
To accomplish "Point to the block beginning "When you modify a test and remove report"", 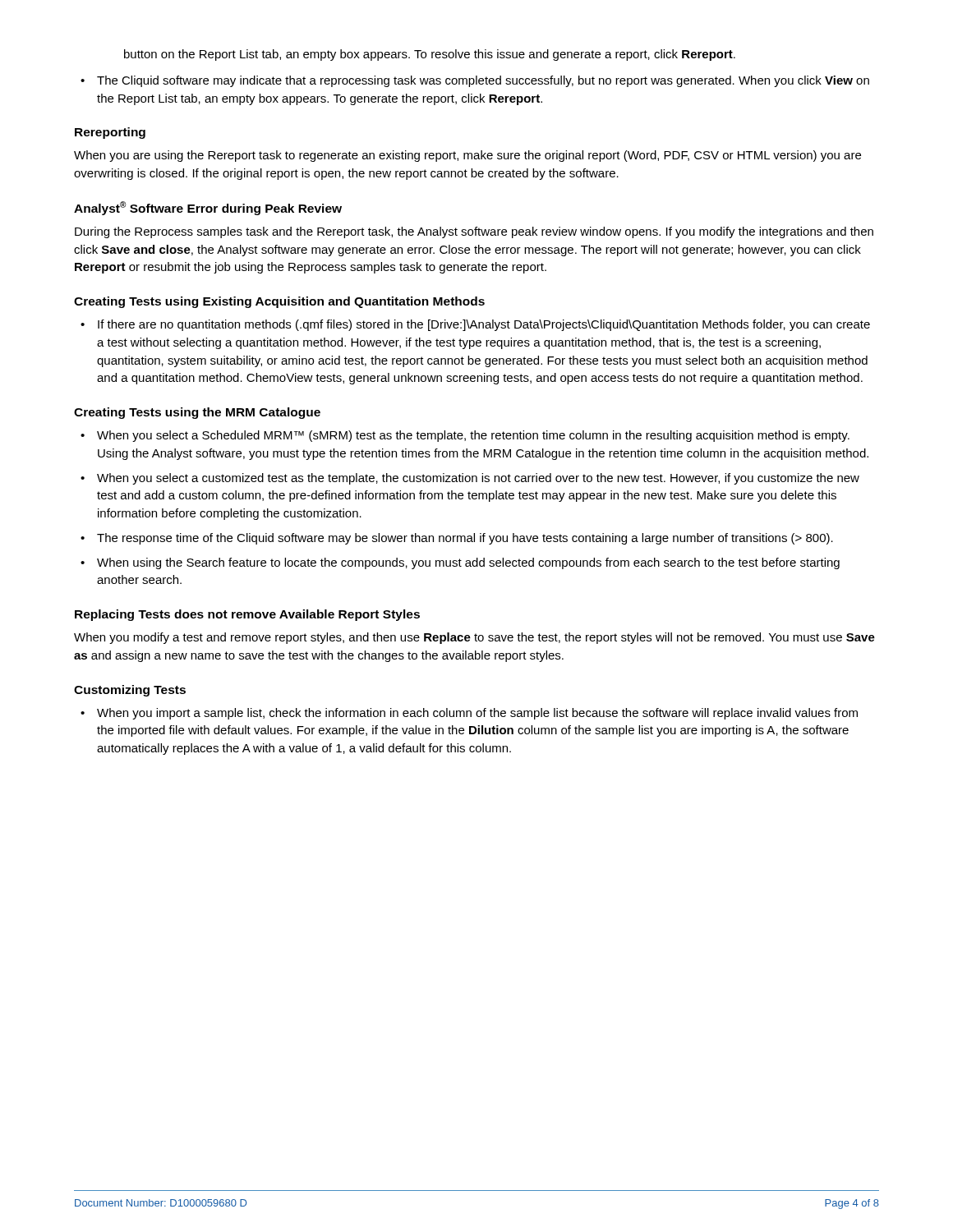I will (x=476, y=646).
